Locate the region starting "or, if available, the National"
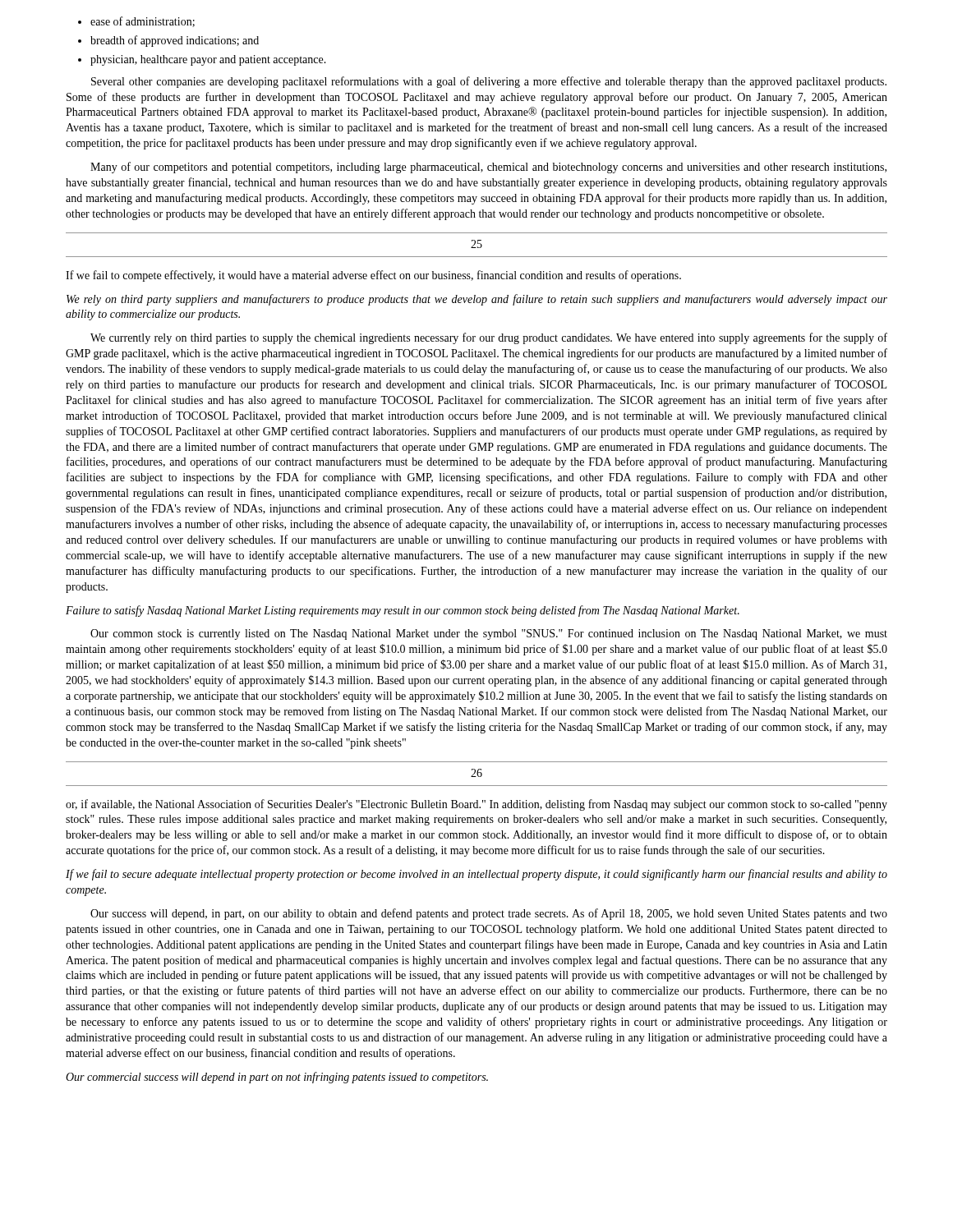The image size is (953, 1232). pos(476,828)
